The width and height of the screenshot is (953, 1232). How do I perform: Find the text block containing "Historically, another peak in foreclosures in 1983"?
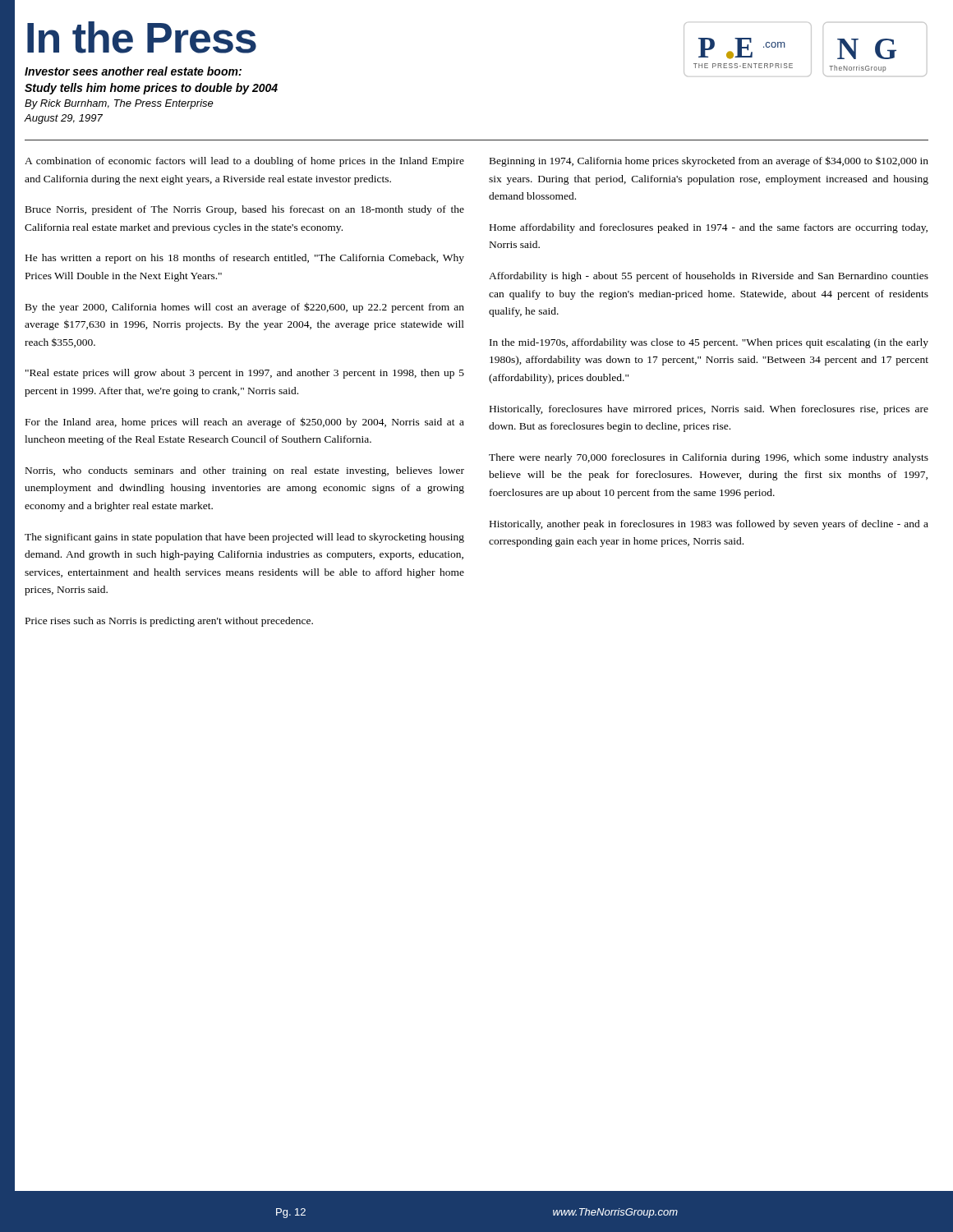point(709,532)
